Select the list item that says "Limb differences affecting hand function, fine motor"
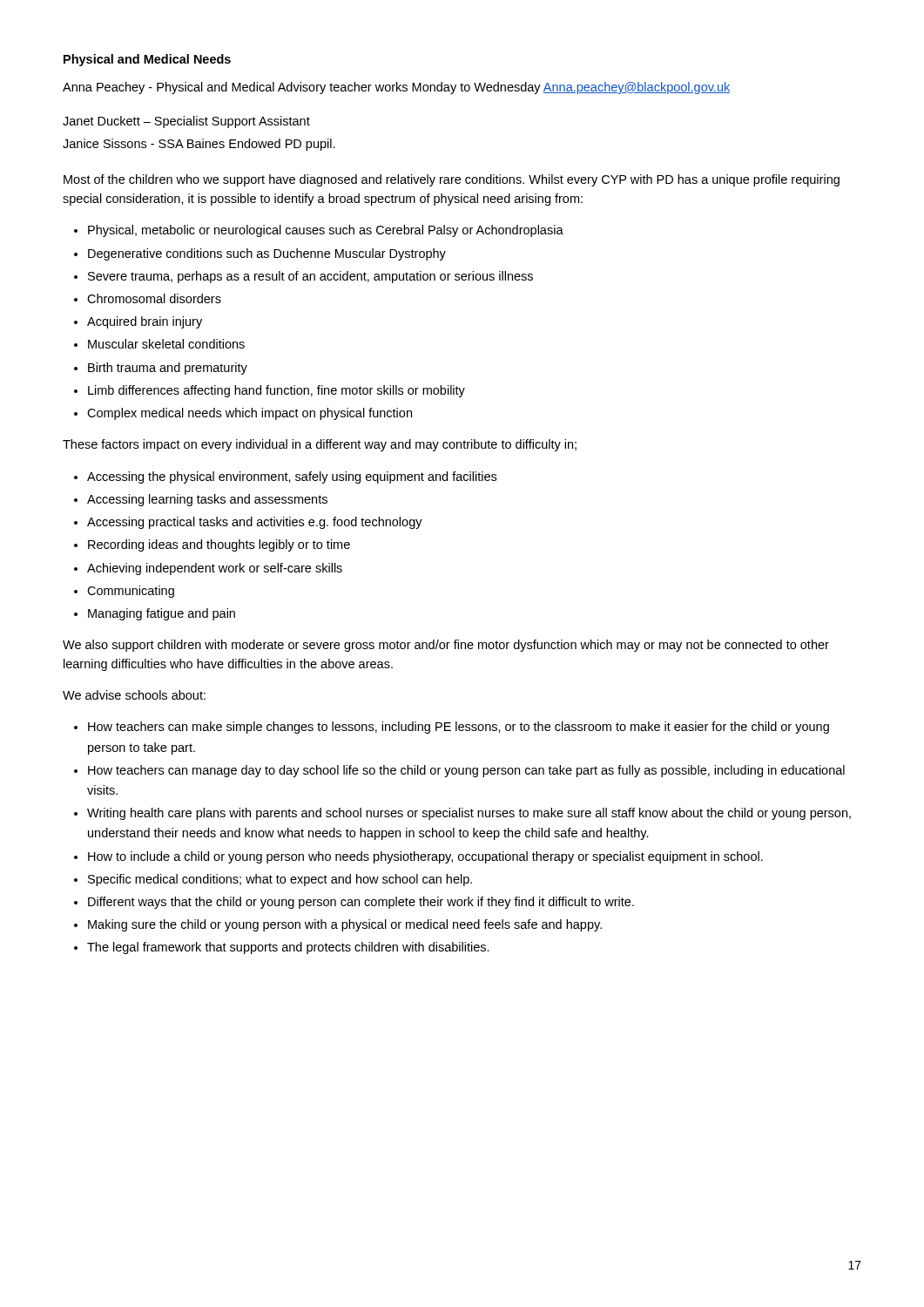 (x=276, y=390)
